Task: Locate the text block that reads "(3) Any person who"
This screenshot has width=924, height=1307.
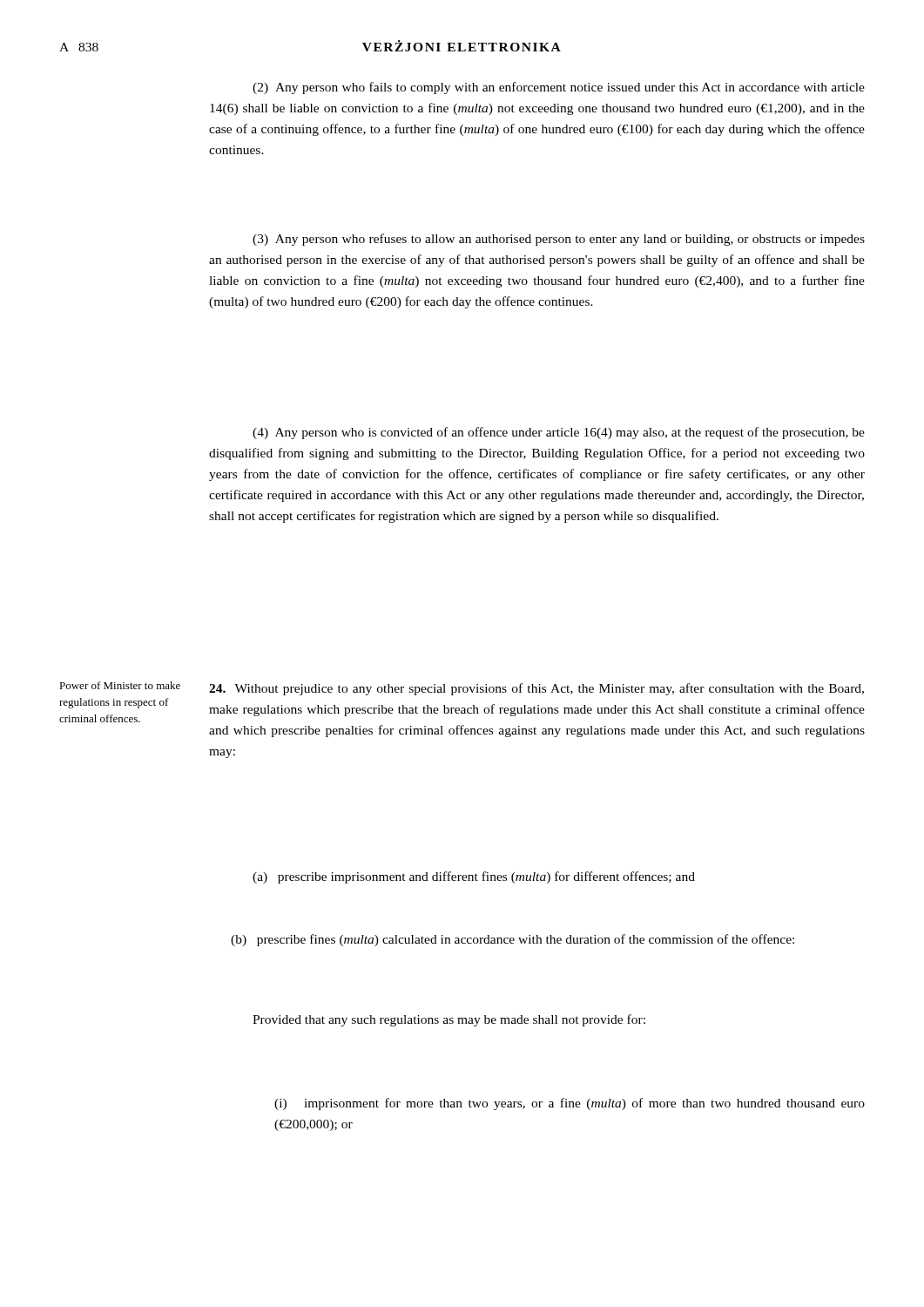Action: point(537,270)
